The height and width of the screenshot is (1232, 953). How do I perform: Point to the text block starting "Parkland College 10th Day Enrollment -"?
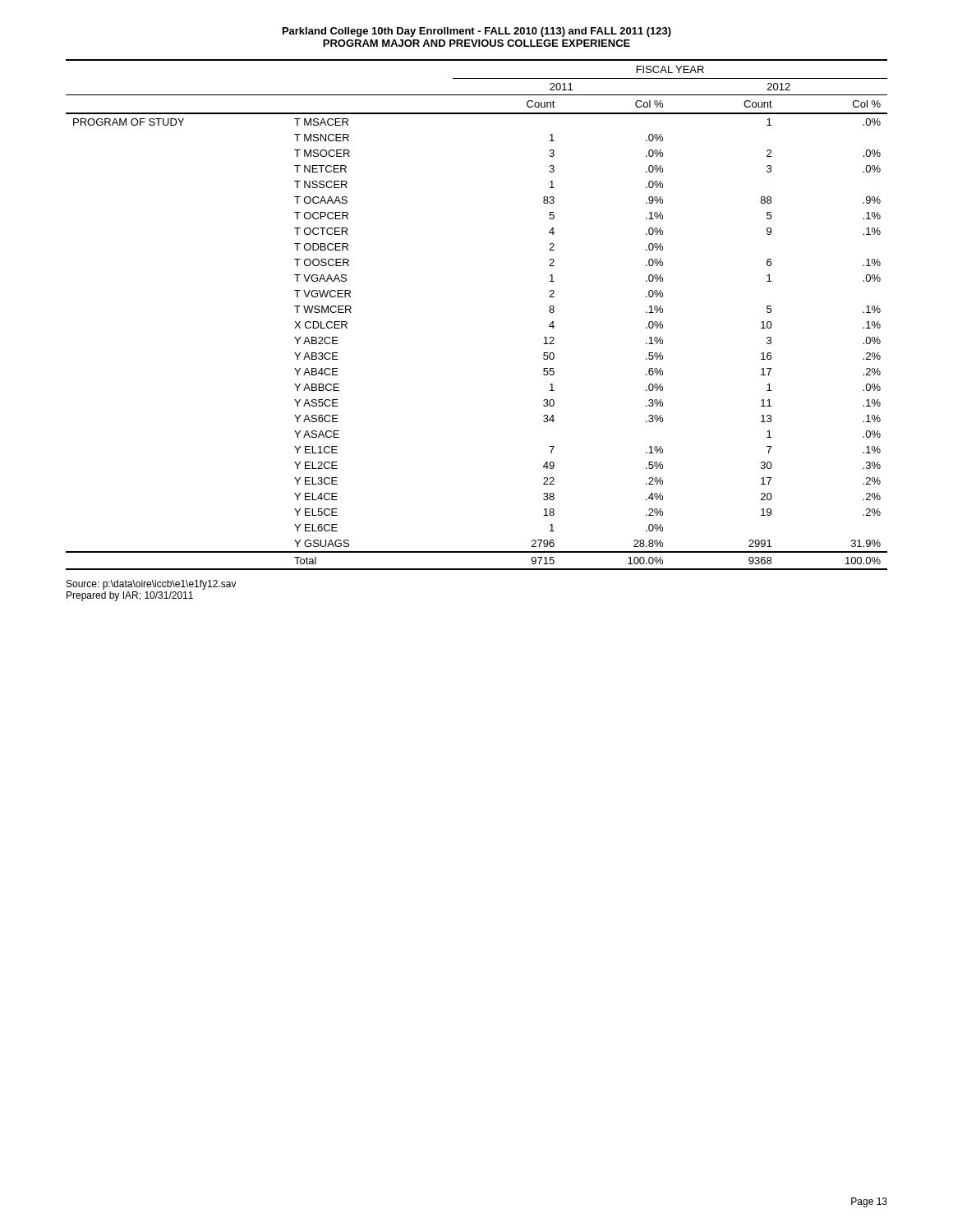click(476, 37)
